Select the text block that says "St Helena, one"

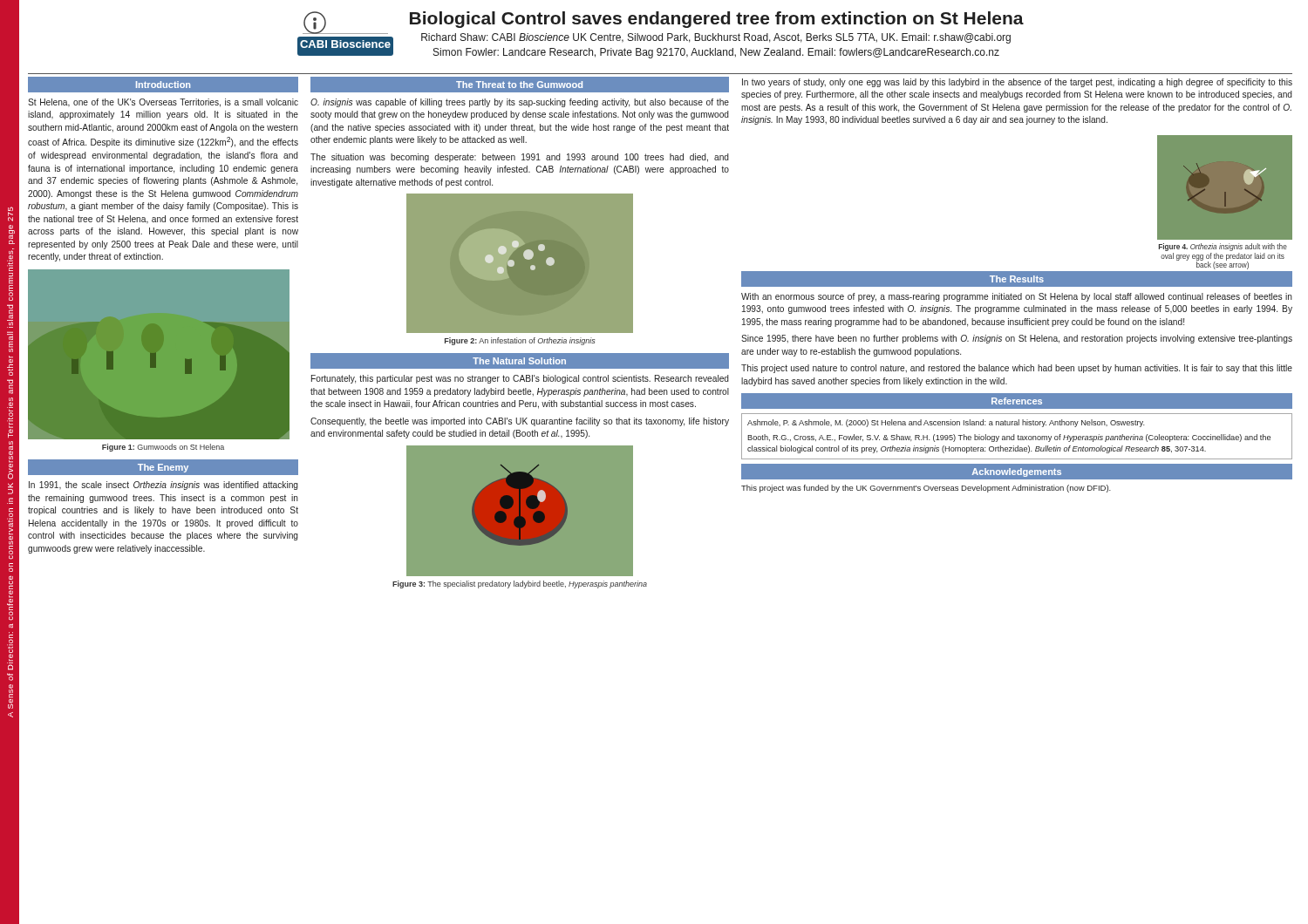click(163, 180)
